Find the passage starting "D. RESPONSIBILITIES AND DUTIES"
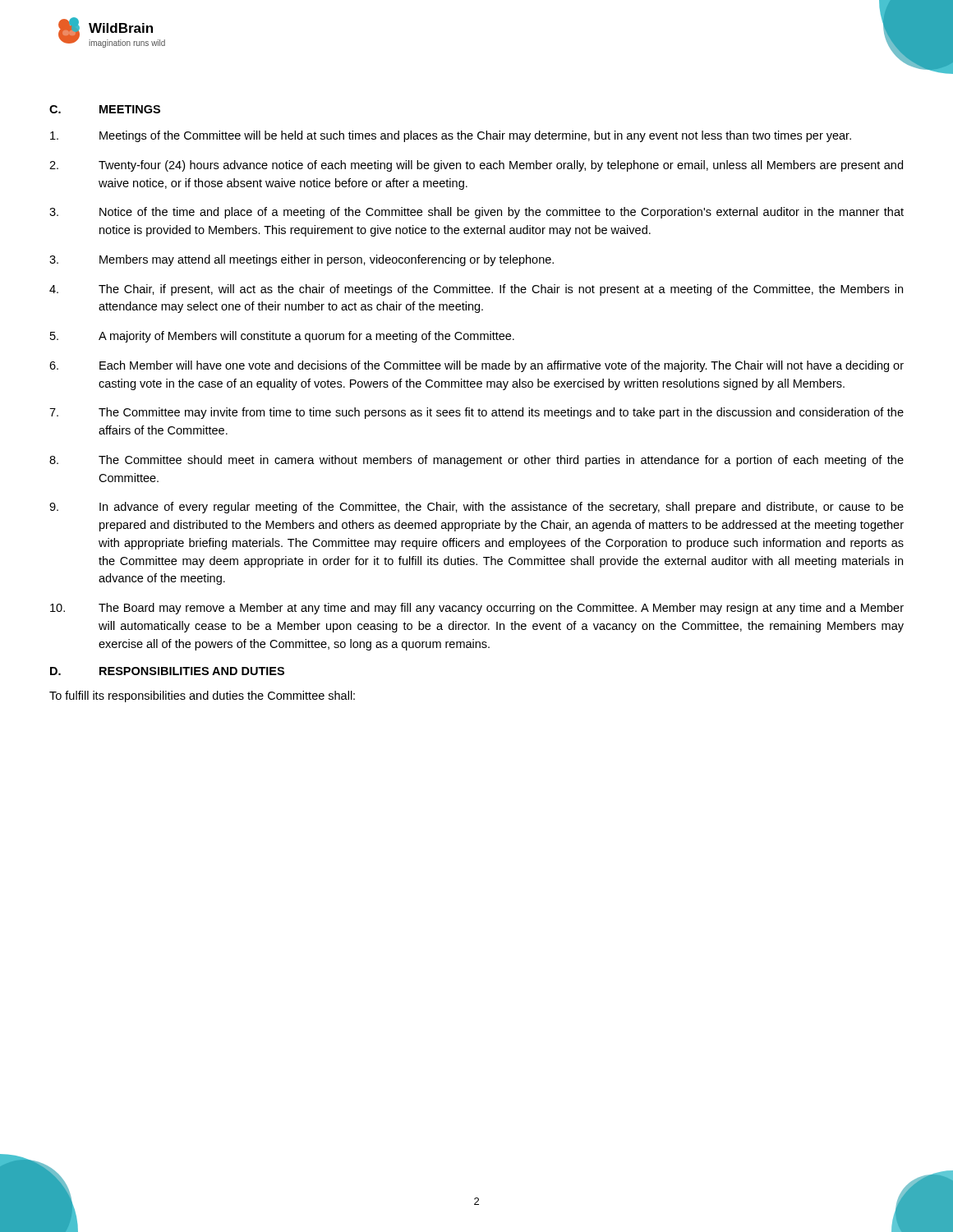Screen dimensions: 1232x953 point(167,671)
